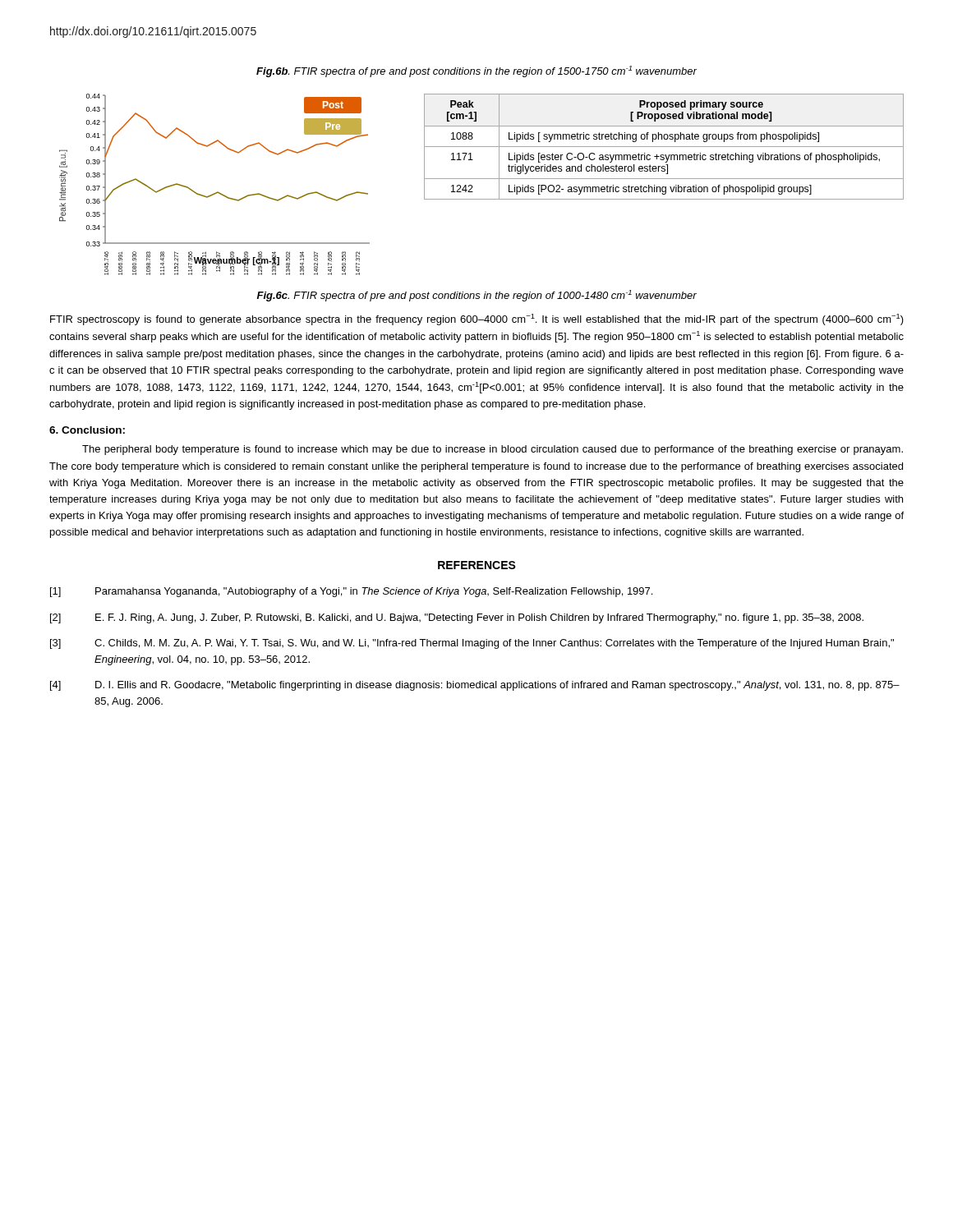Click on the passage starting "6. Conclusion:"

[87, 430]
